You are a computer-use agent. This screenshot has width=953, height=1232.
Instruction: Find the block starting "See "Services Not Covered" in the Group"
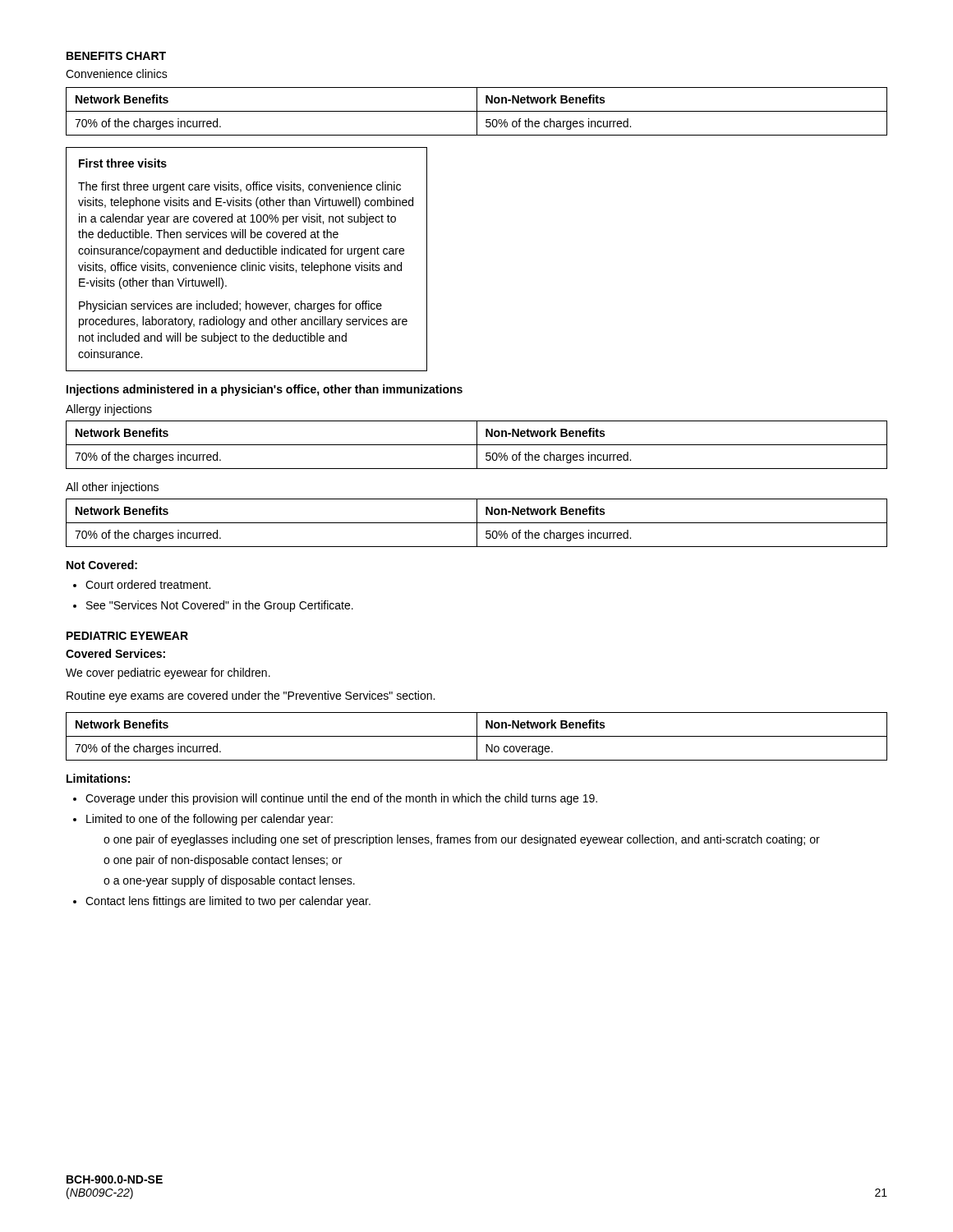(220, 605)
